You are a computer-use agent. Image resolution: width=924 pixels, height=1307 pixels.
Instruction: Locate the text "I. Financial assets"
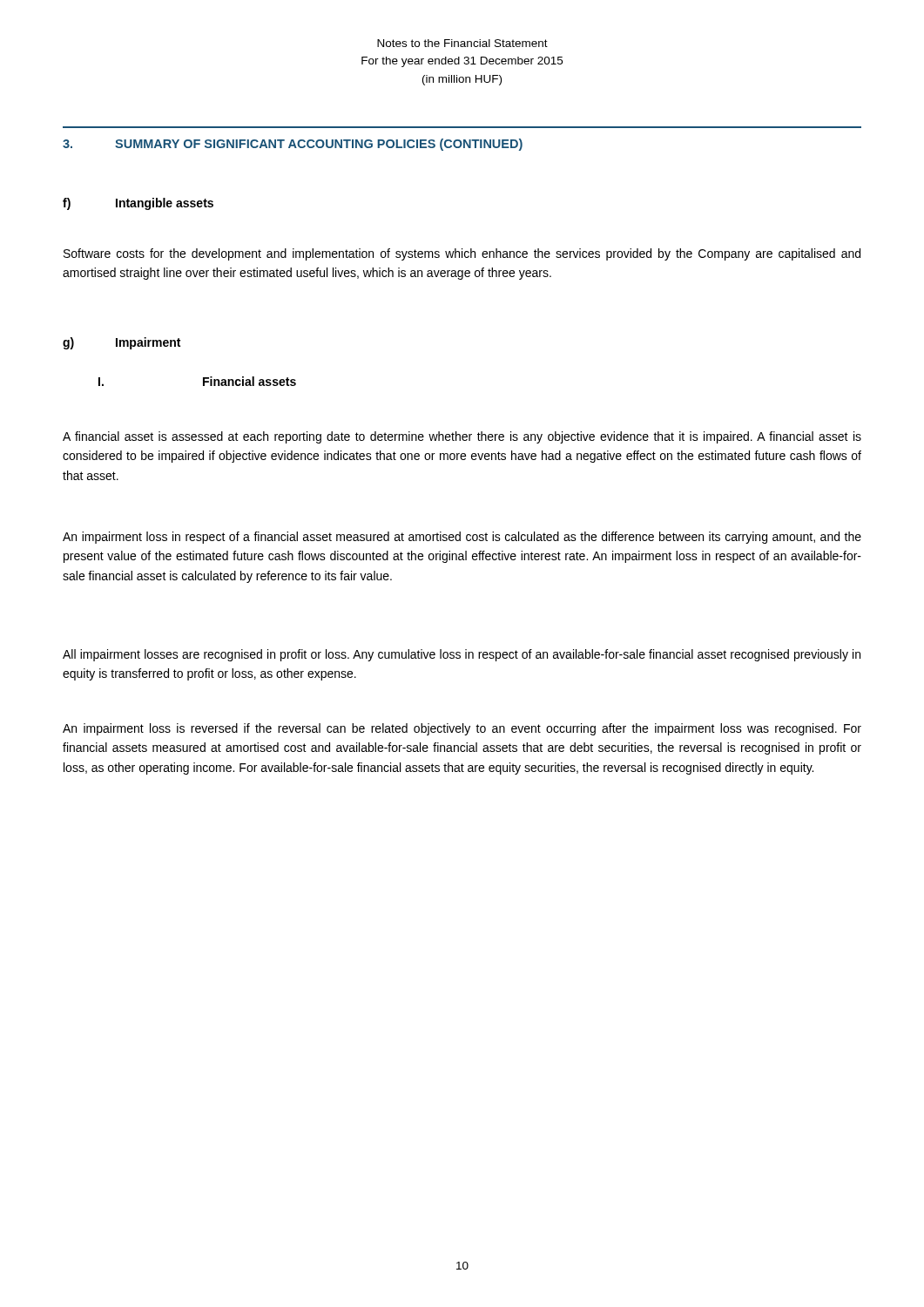click(x=99, y=381)
